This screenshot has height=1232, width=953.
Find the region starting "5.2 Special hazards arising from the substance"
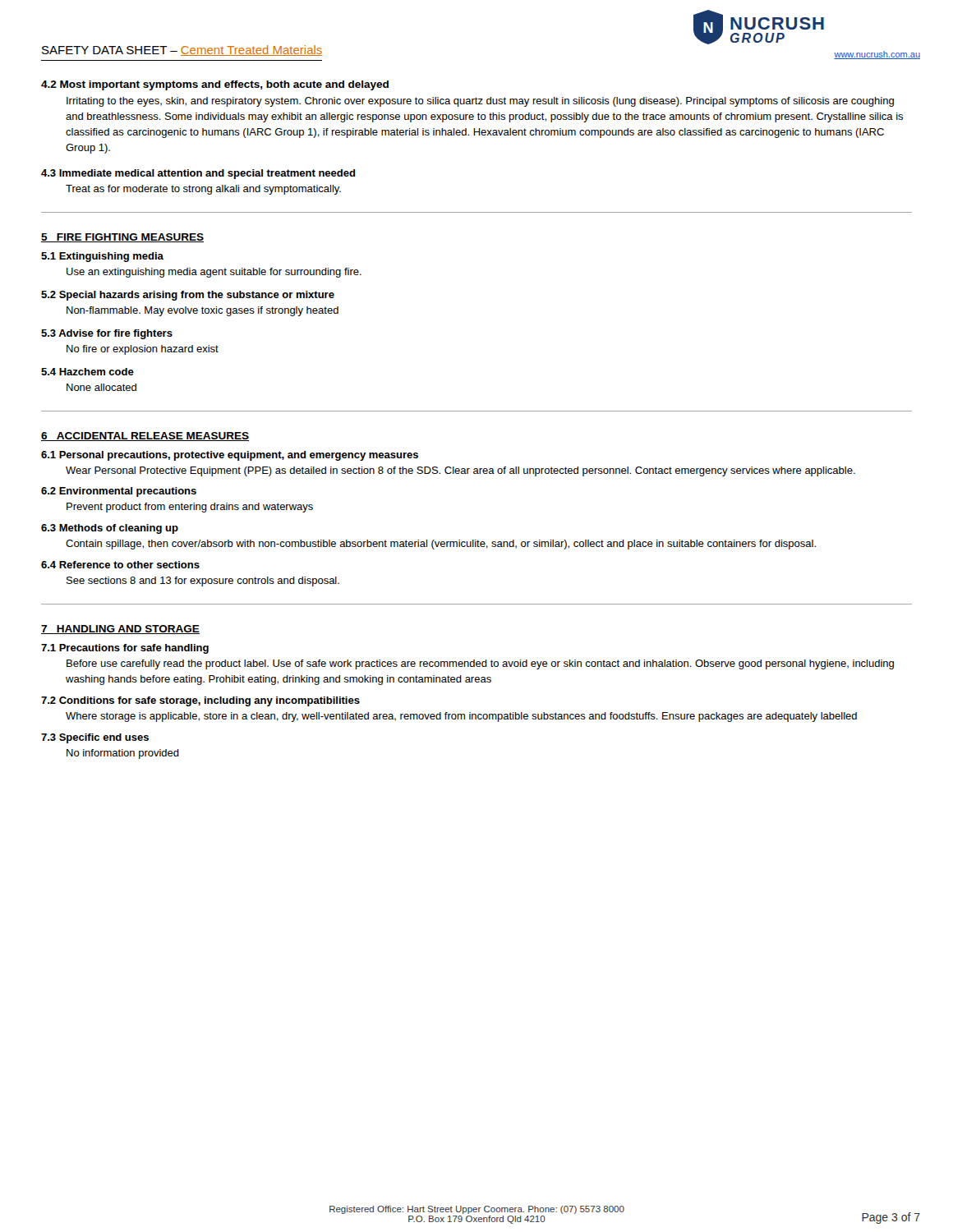(x=188, y=294)
